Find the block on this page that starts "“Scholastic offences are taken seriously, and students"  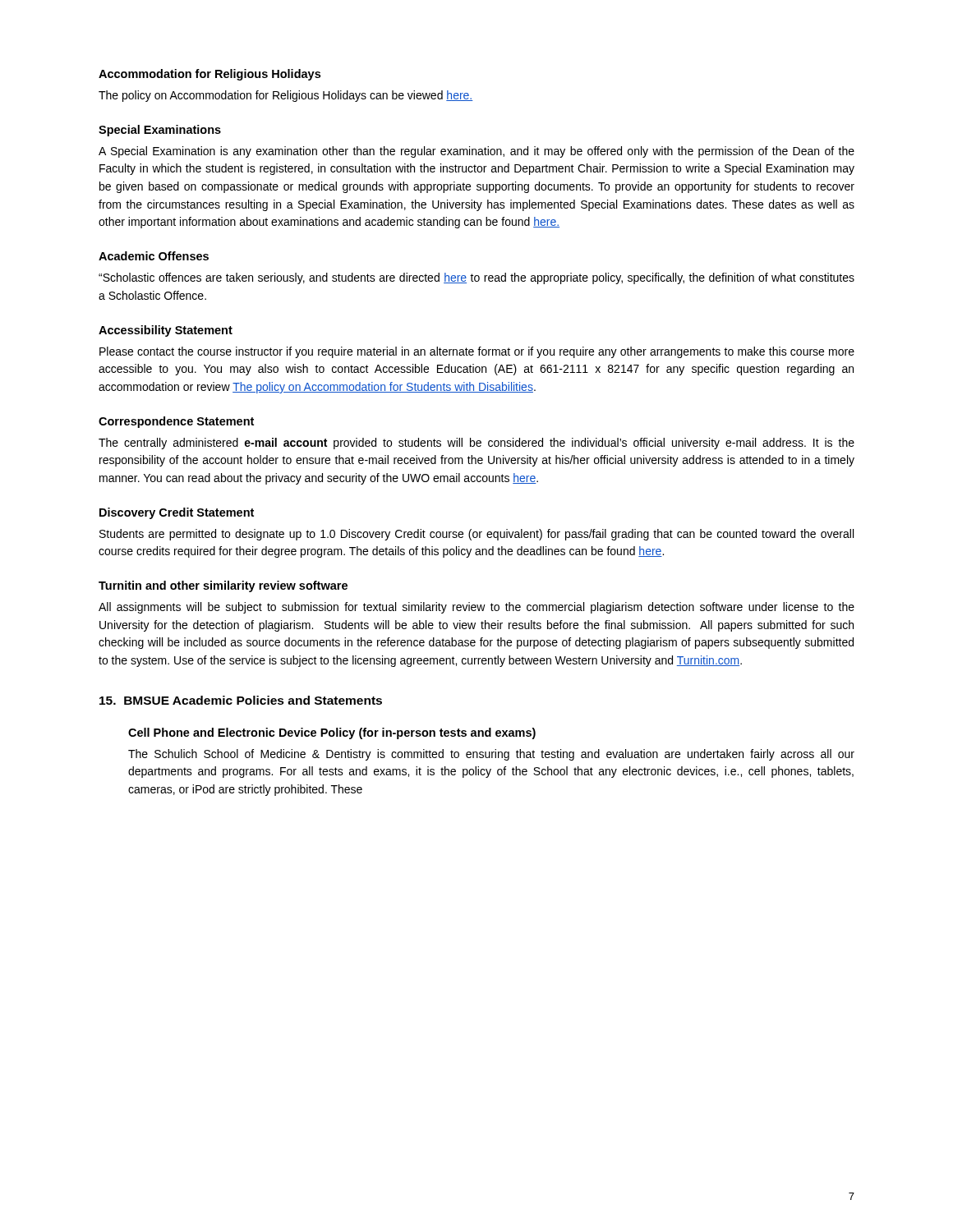(x=476, y=287)
